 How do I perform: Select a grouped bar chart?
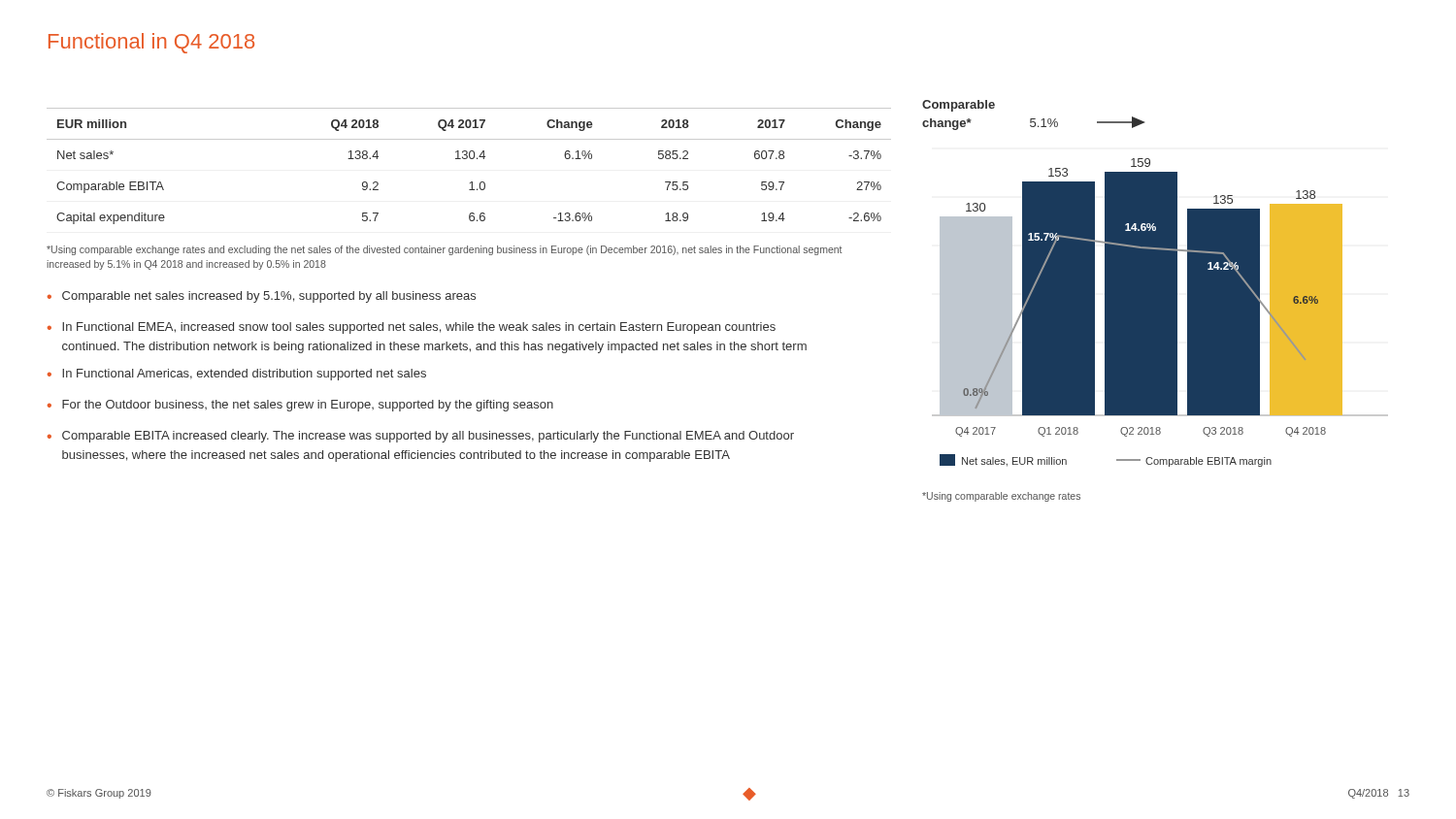1170,293
